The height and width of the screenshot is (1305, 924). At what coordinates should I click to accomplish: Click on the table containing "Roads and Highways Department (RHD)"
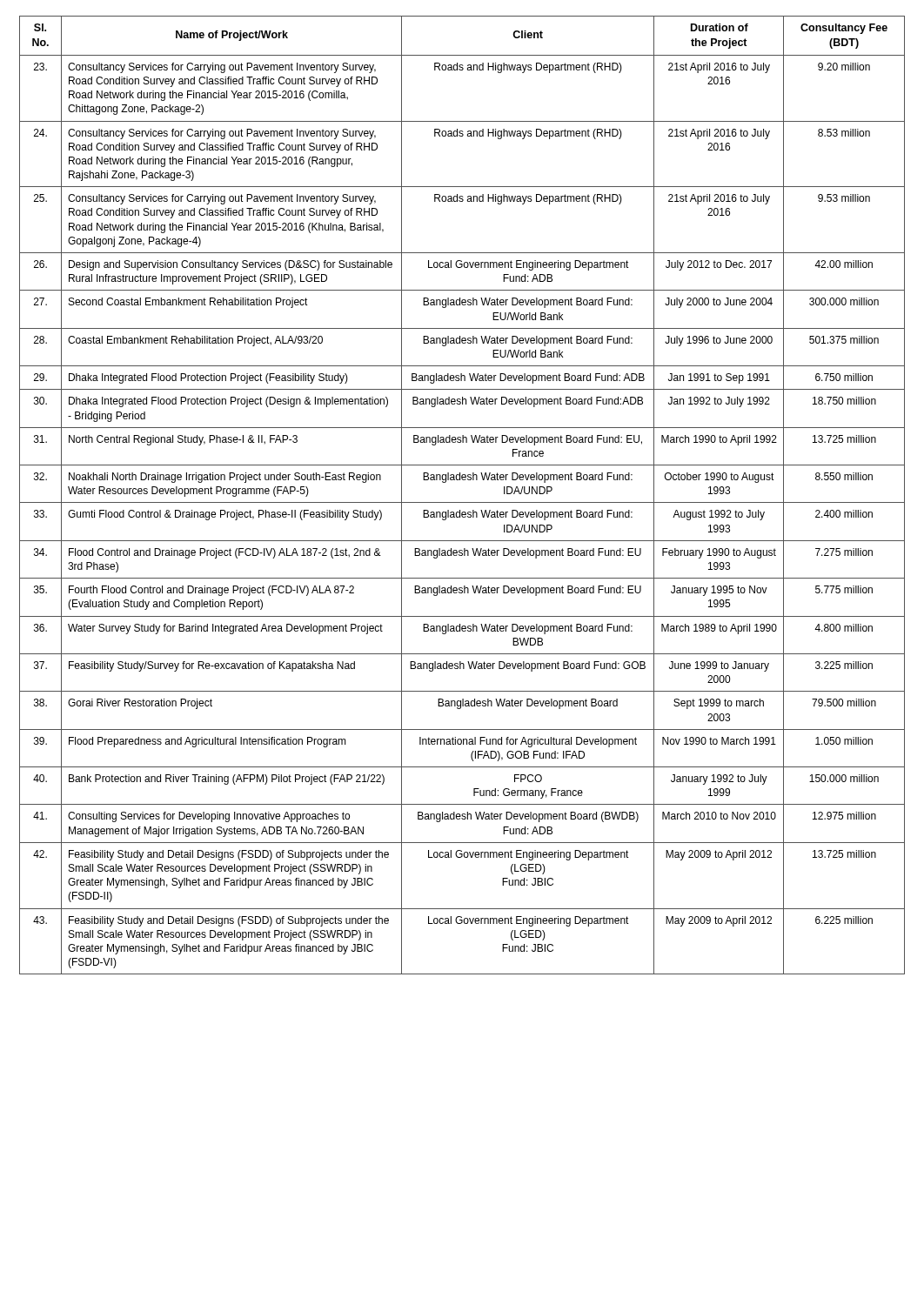[x=462, y=495]
